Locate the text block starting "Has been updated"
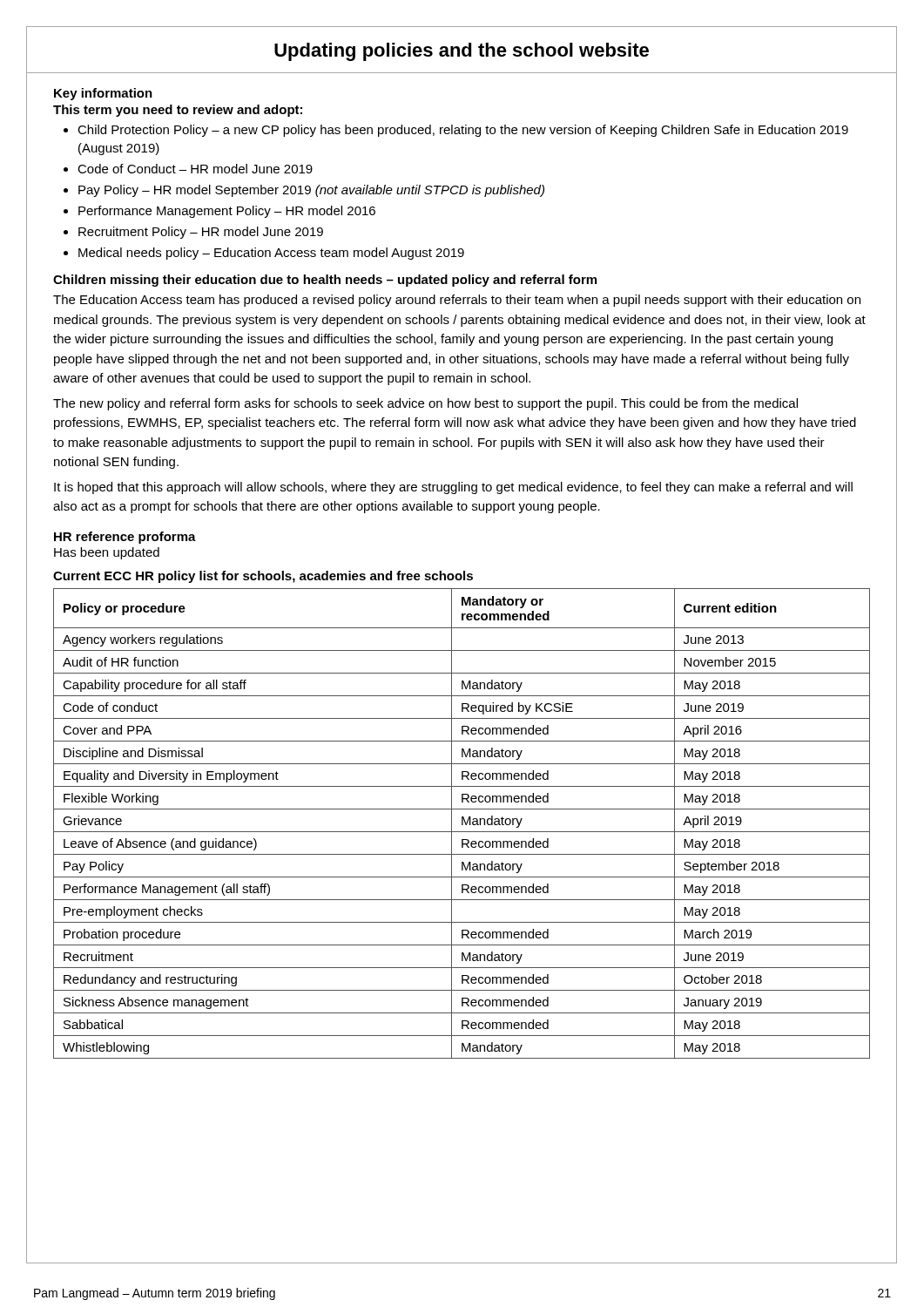Image resolution: width=924 pixels, height=1307 pixels. pyautogui.click(x=107, y=552)
